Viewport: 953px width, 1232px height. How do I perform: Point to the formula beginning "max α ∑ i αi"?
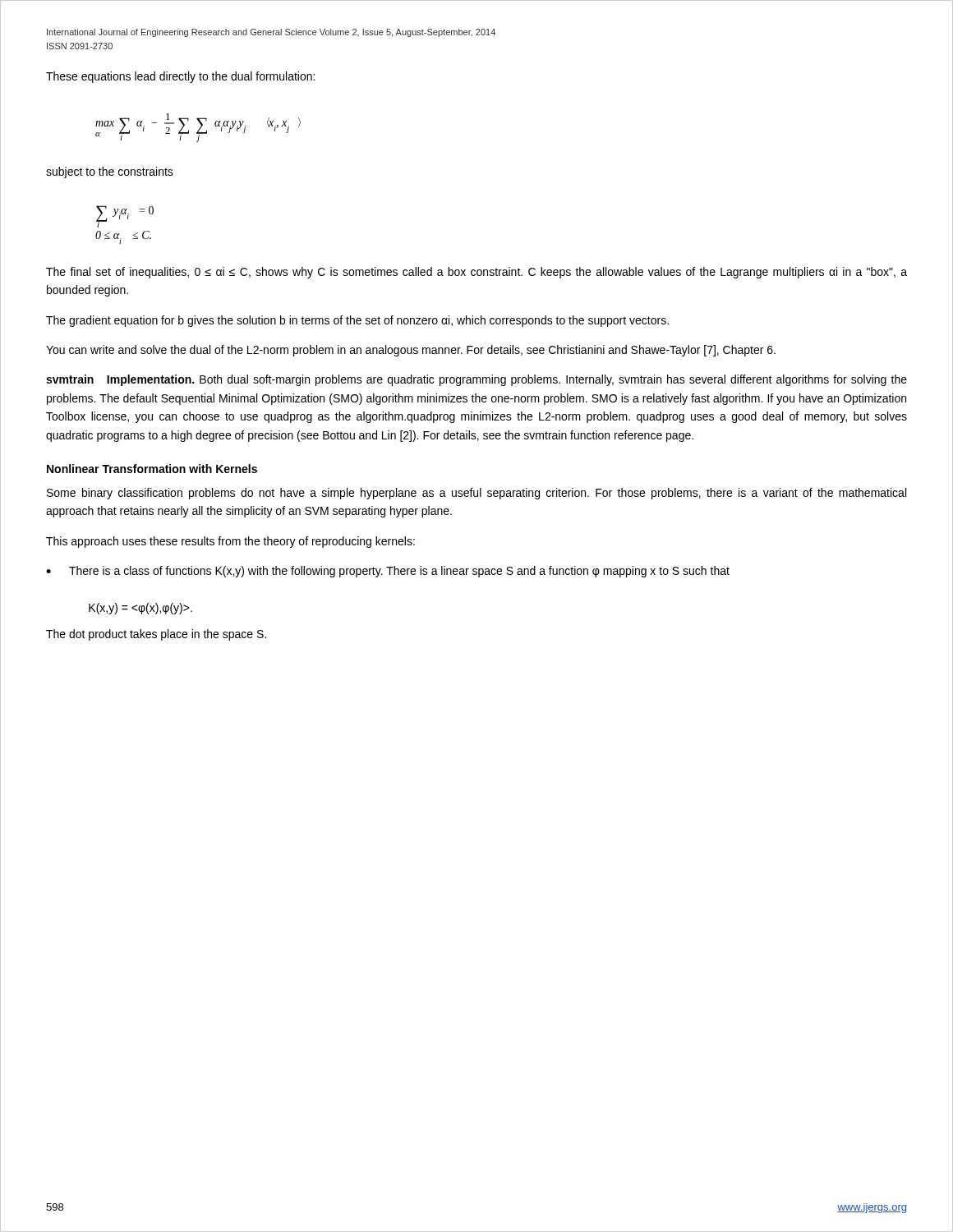[227, 123]
